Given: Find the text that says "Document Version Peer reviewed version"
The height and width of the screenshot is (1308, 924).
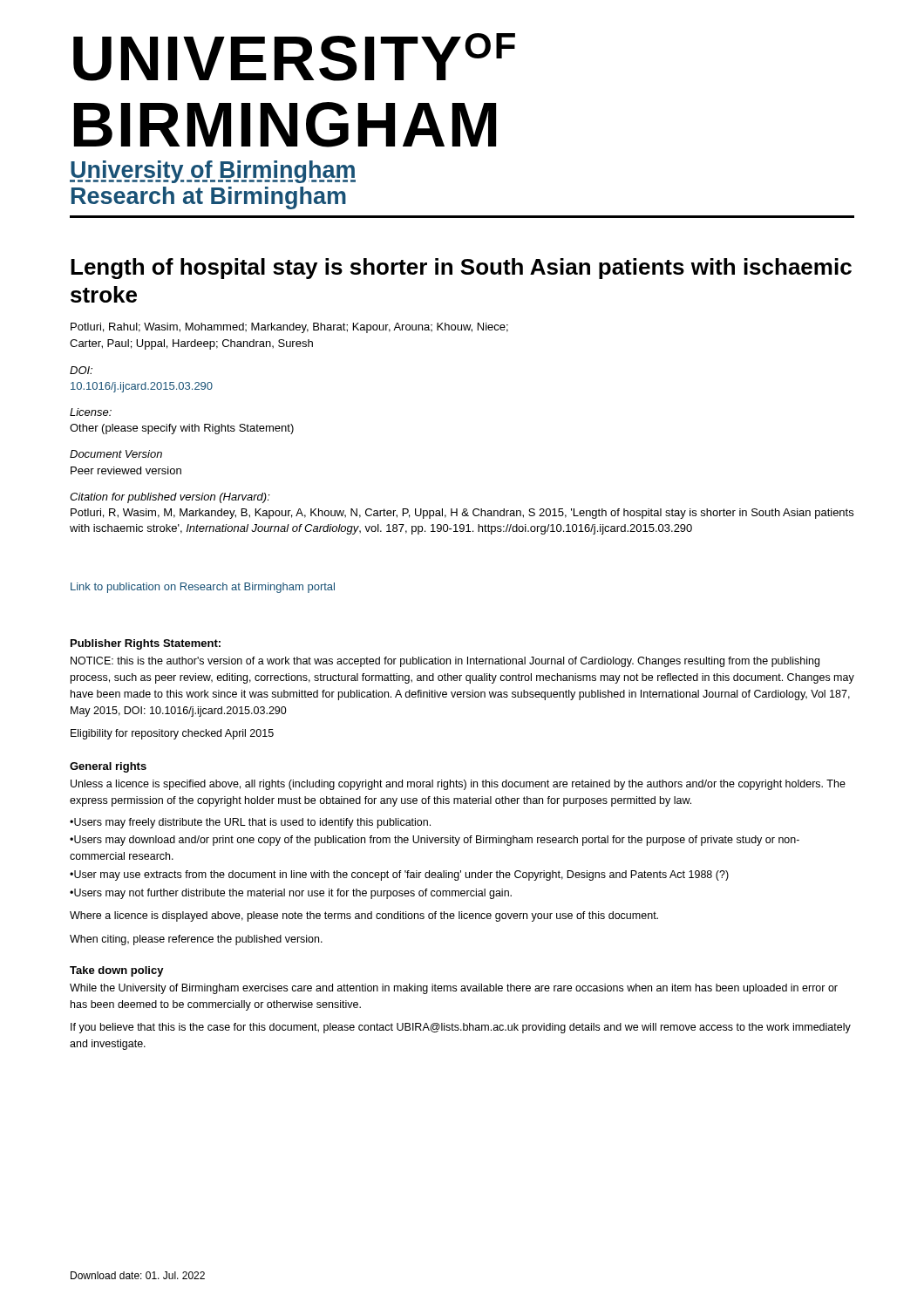Looking at the screenshot, I should click(x=116, y=454).
